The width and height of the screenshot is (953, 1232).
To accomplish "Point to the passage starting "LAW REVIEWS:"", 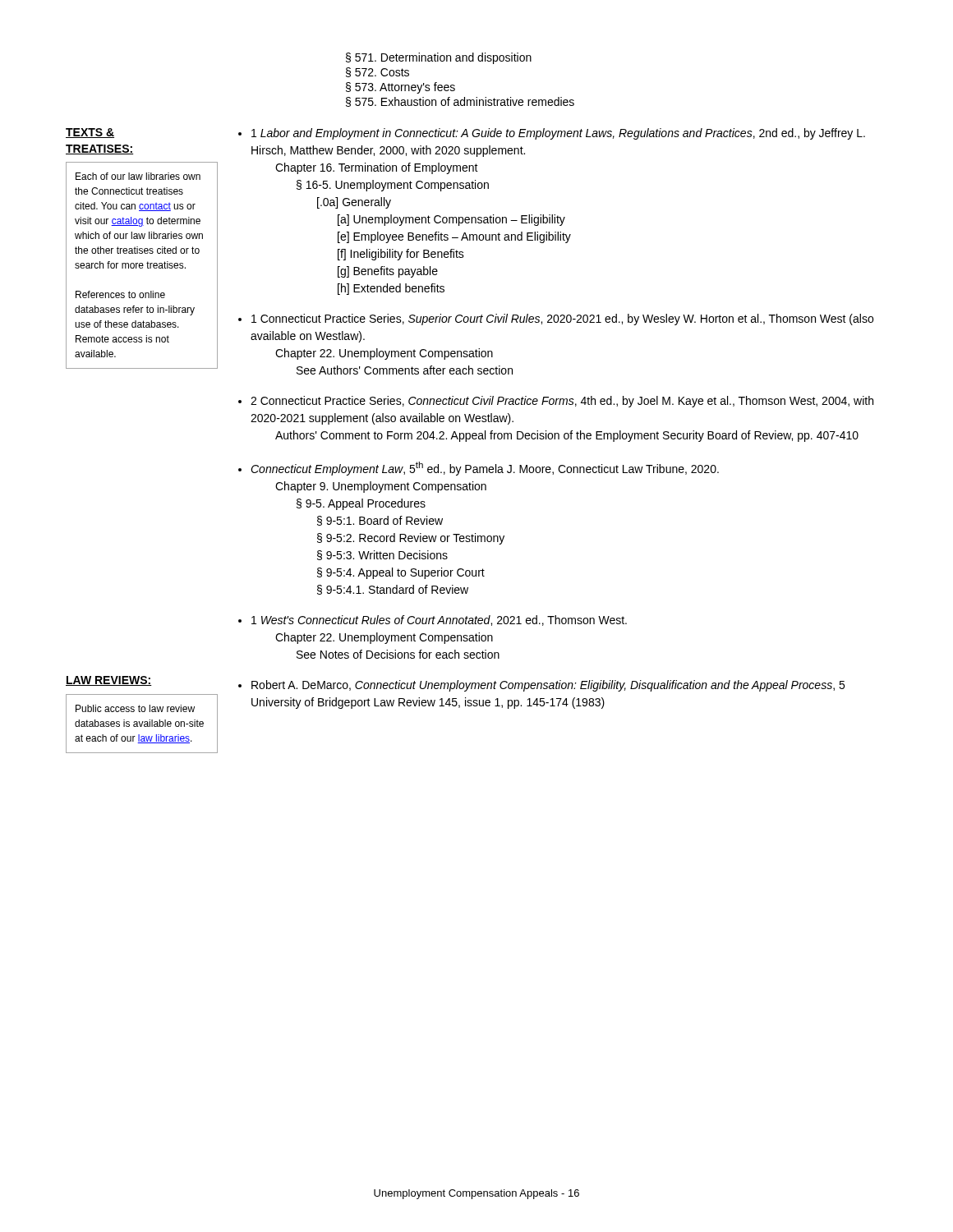I will pos(109,680).
